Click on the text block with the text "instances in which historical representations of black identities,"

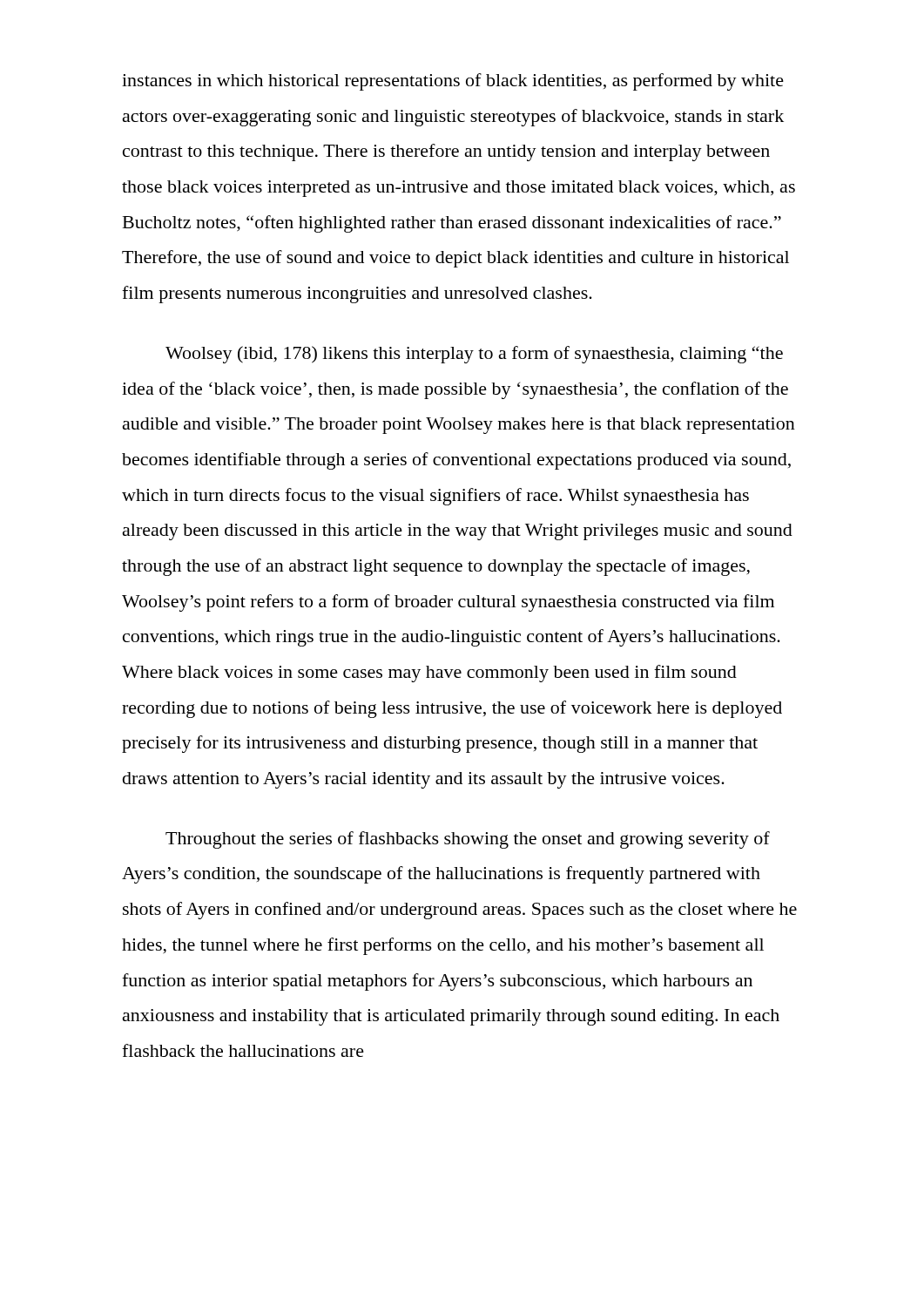click(x=459, y=186)
